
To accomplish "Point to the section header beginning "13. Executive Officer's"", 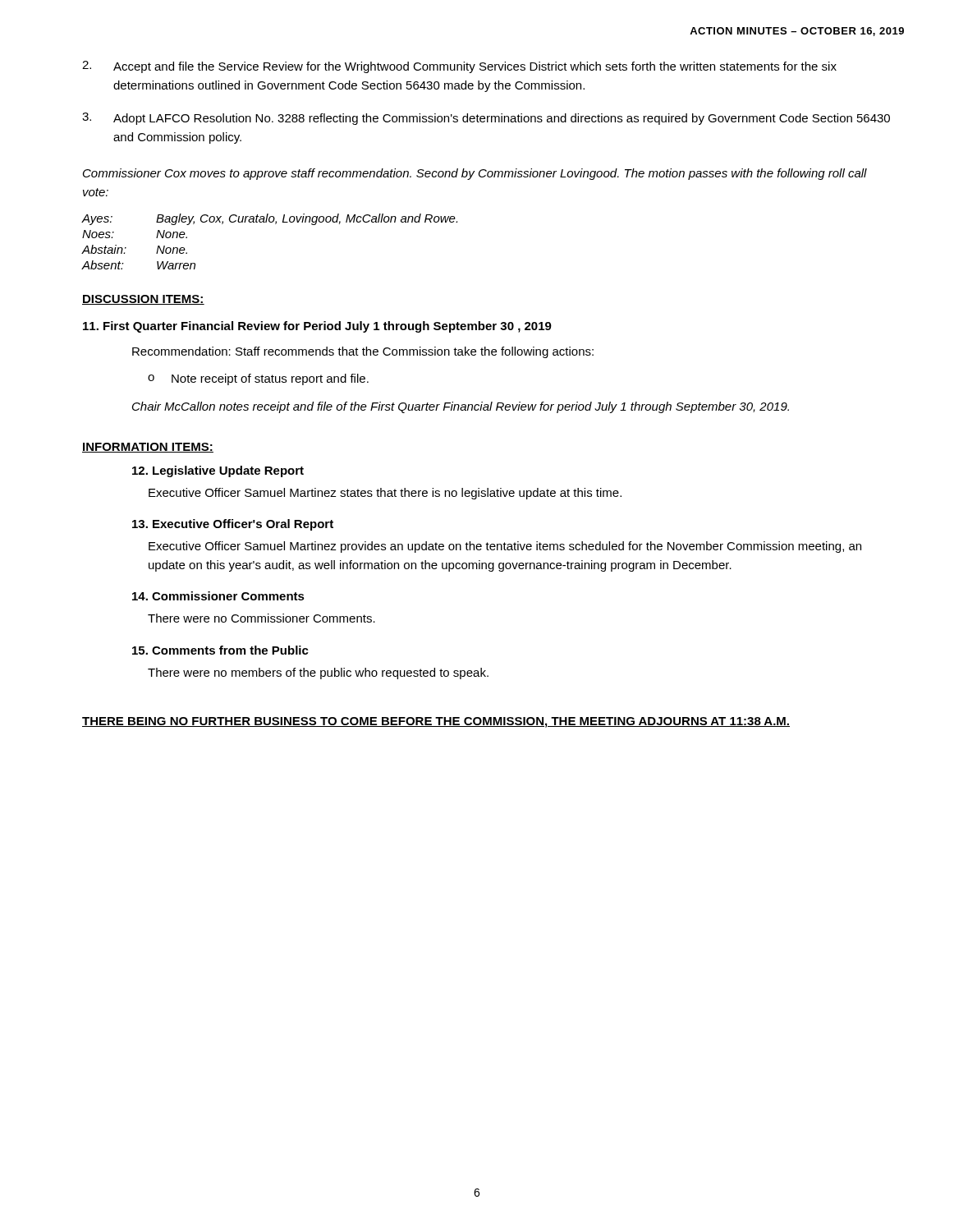I will (232, 524).
